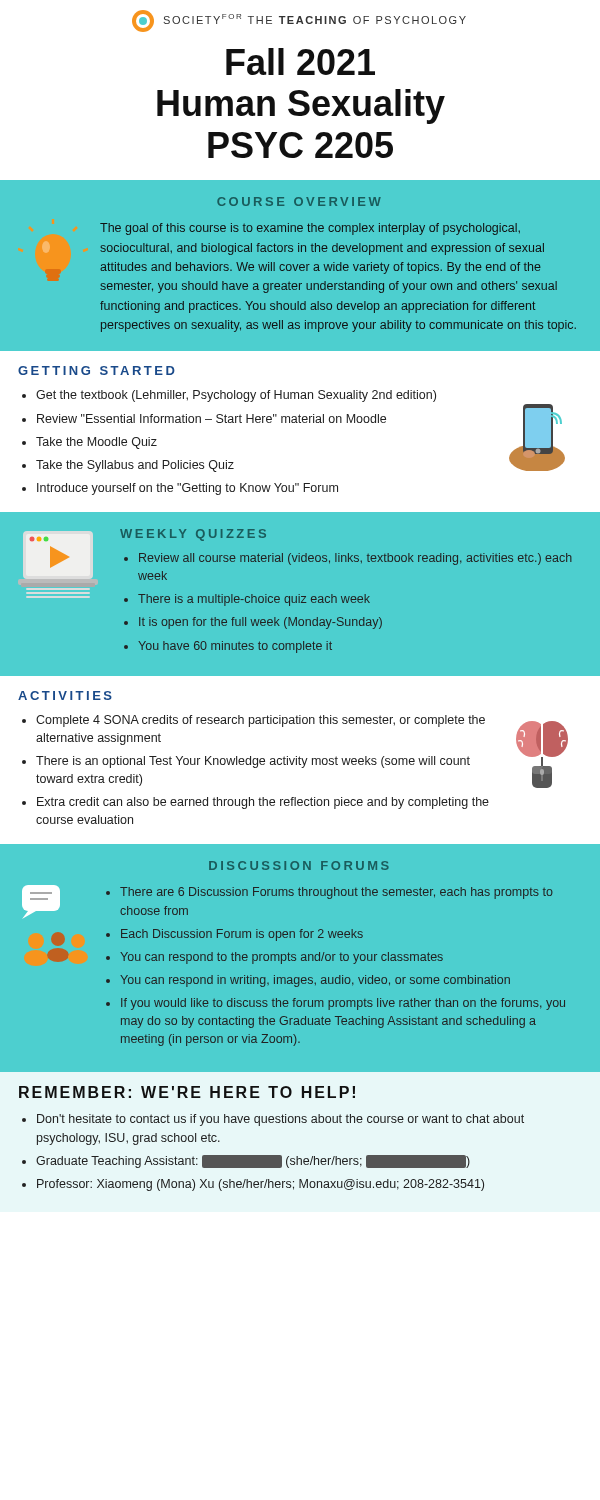Select the element starting "Take the Moodle Quiz"

pos(96,442)
